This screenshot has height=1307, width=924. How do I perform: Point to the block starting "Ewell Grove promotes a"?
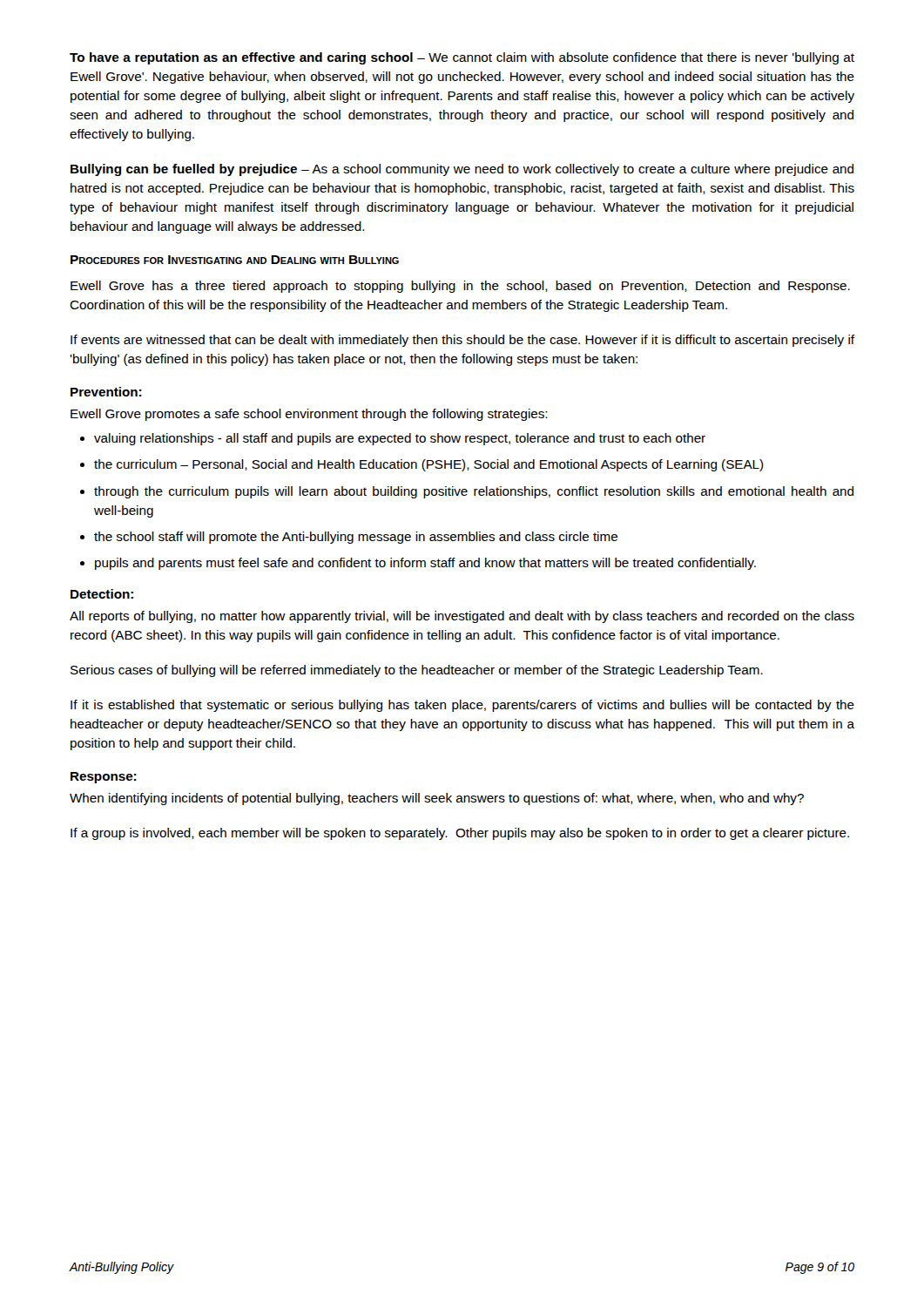coord(309,414)
